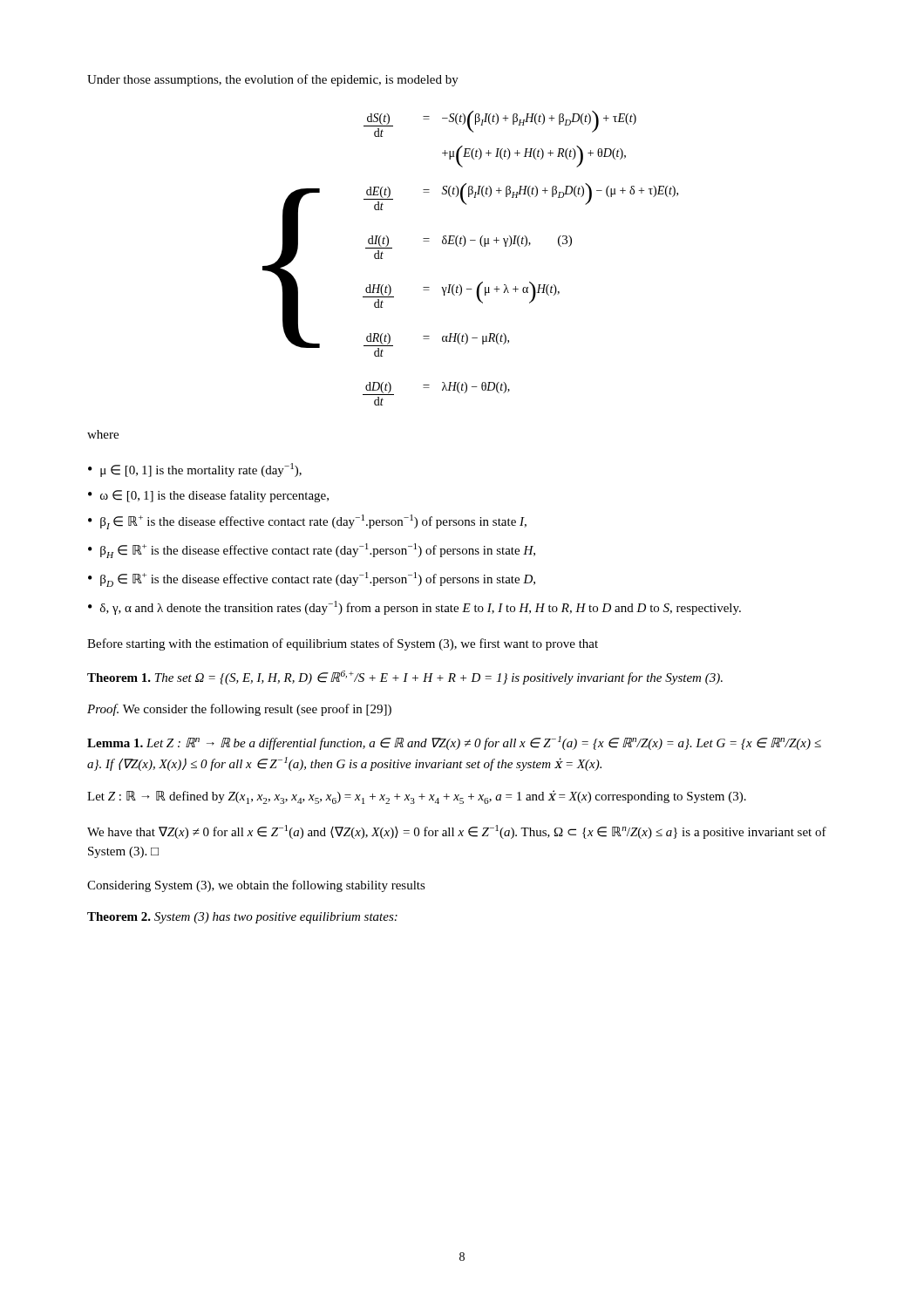
Task: Locate the text block starting "Let Z : ℝ → ℝ defined"
Action: 417,797
